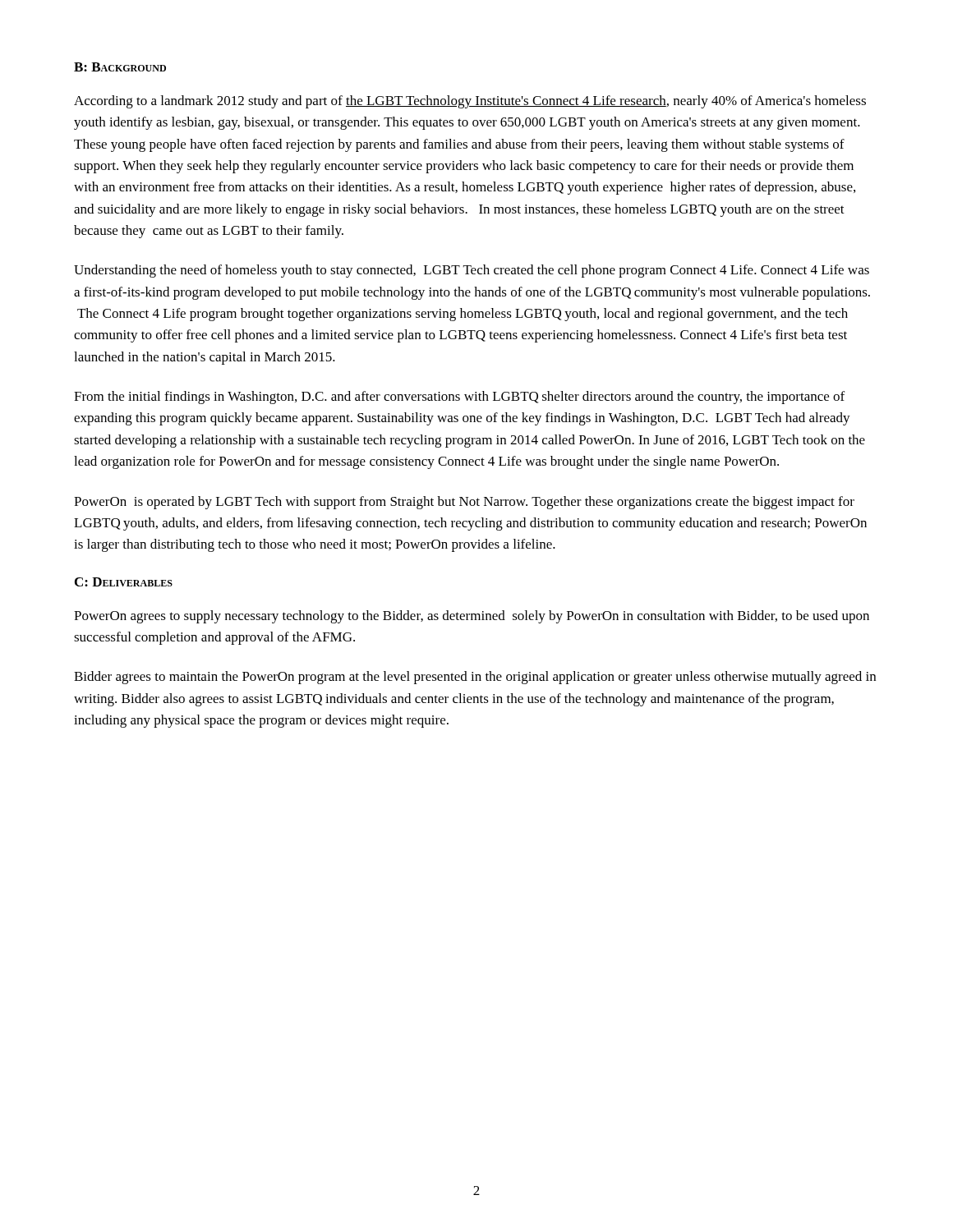The width and height of the screenshot is (953, 1232).
Task: Click the passage that begins "From the initial findings in Washington, D.C."
Action: click(470, 429)
